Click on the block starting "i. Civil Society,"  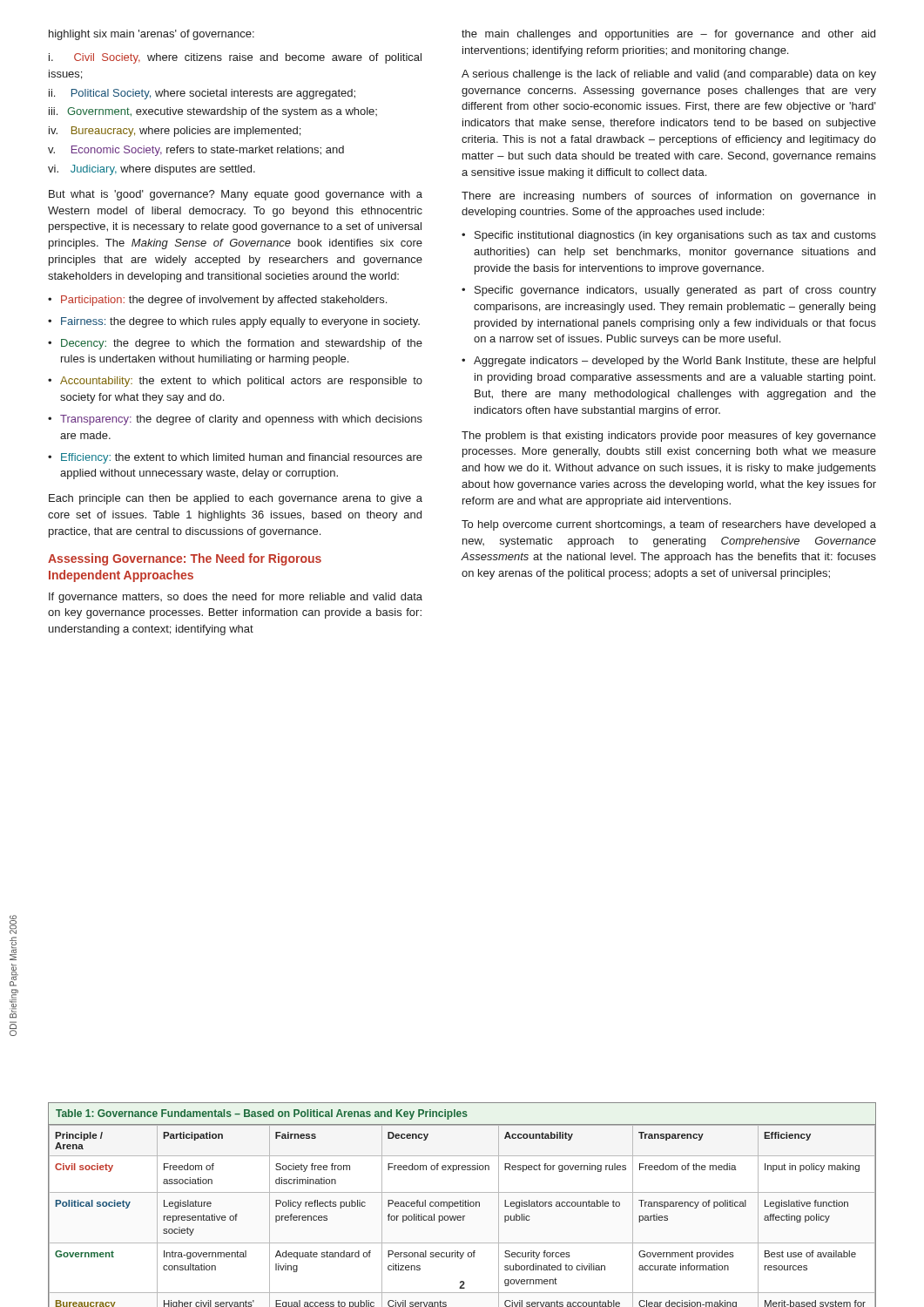click(x=235, y=114)
